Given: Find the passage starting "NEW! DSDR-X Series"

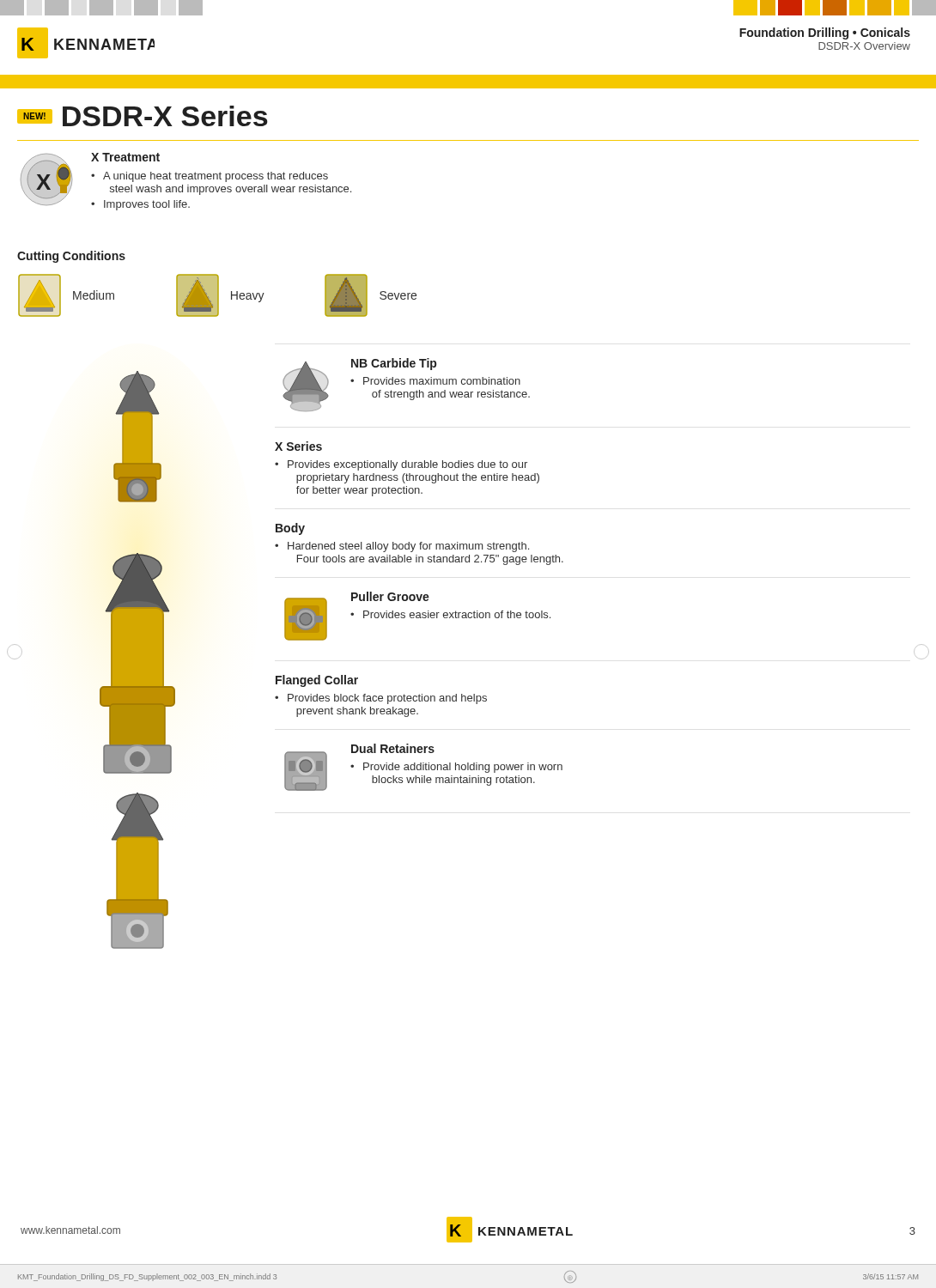Looking at the screenshot, I should [143, 116].
